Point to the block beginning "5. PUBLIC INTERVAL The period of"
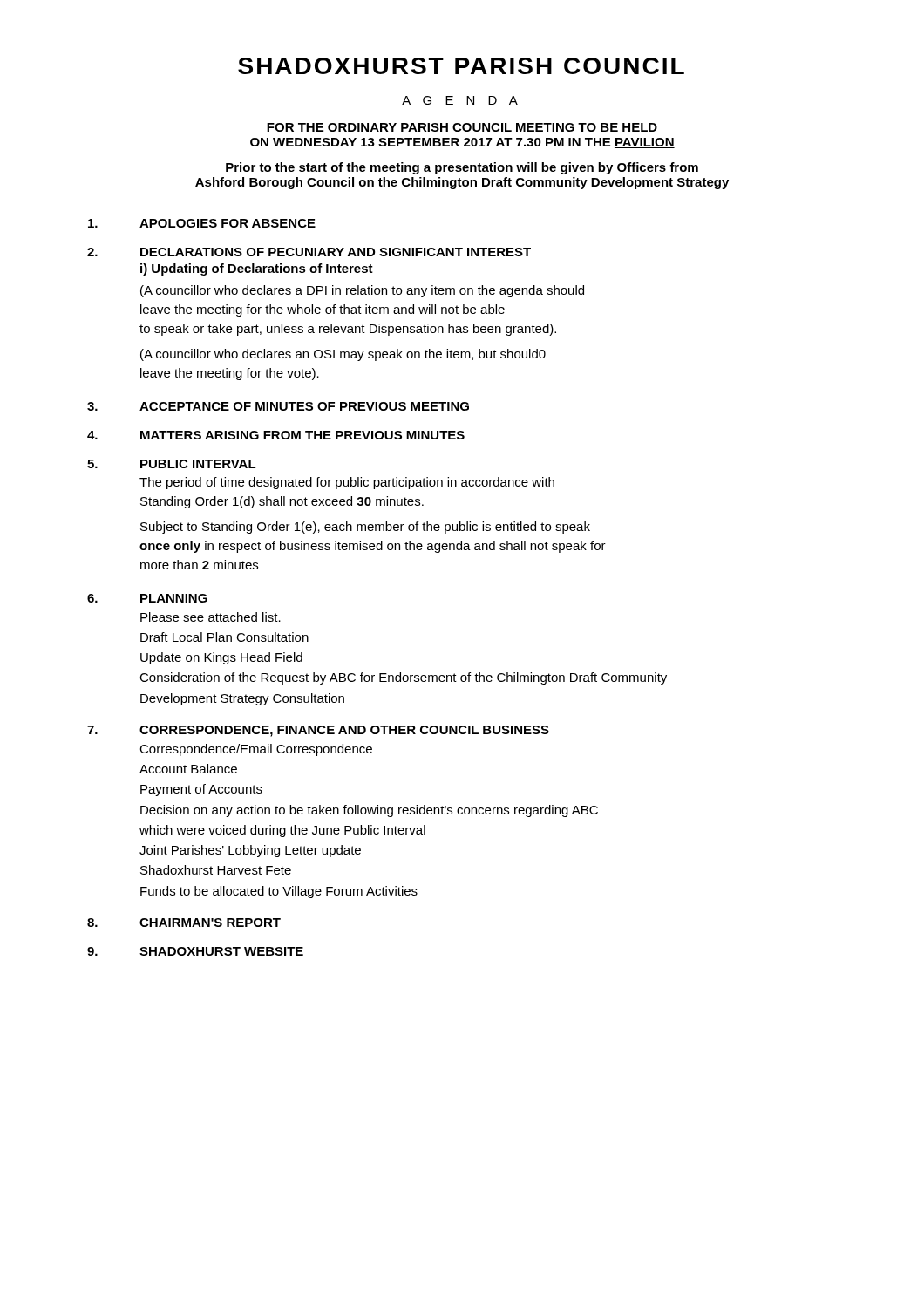Screen dimensions: 1308x924 pos(462,518)
